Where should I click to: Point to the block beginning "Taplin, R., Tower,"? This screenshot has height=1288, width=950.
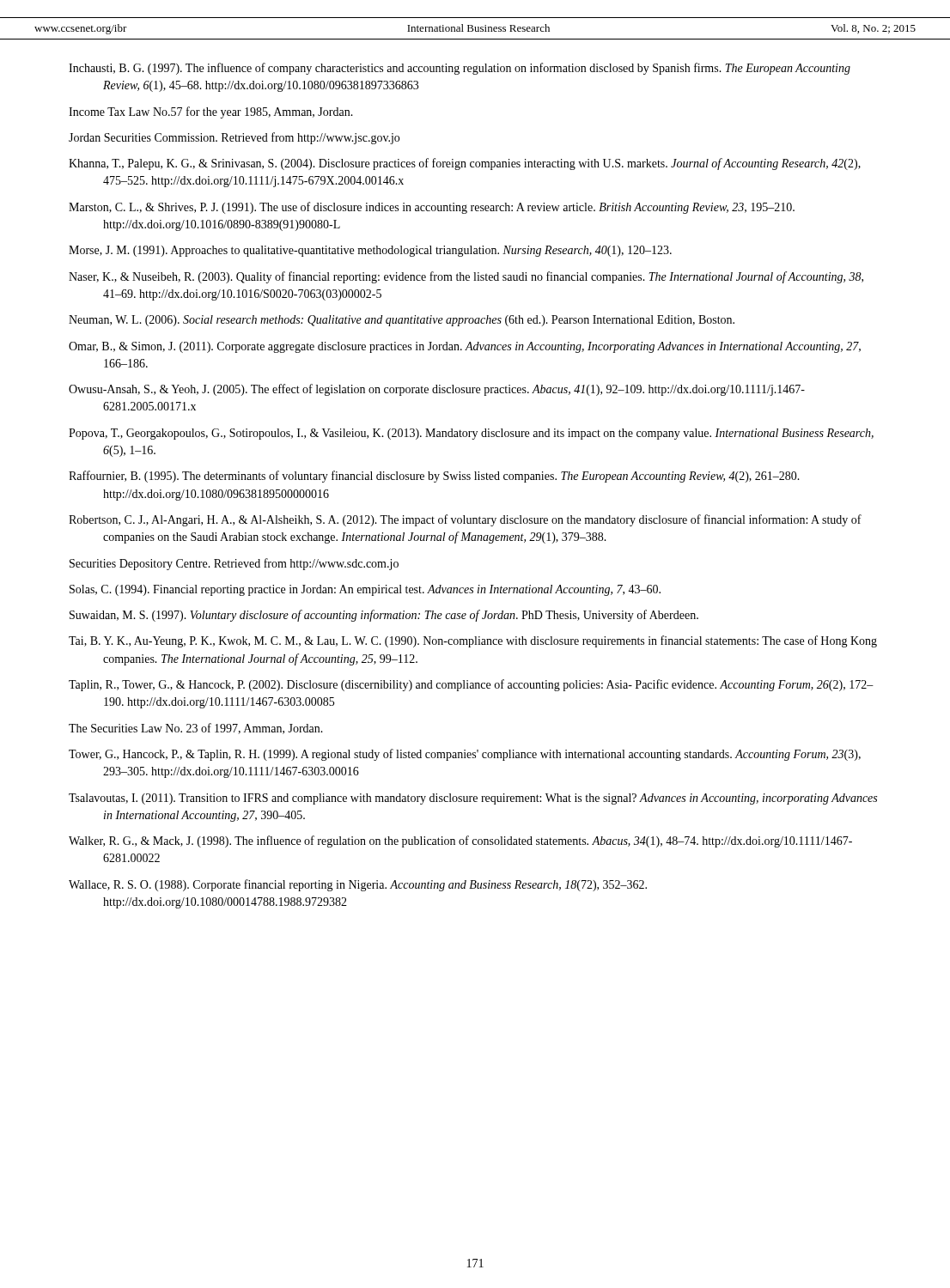471,694
